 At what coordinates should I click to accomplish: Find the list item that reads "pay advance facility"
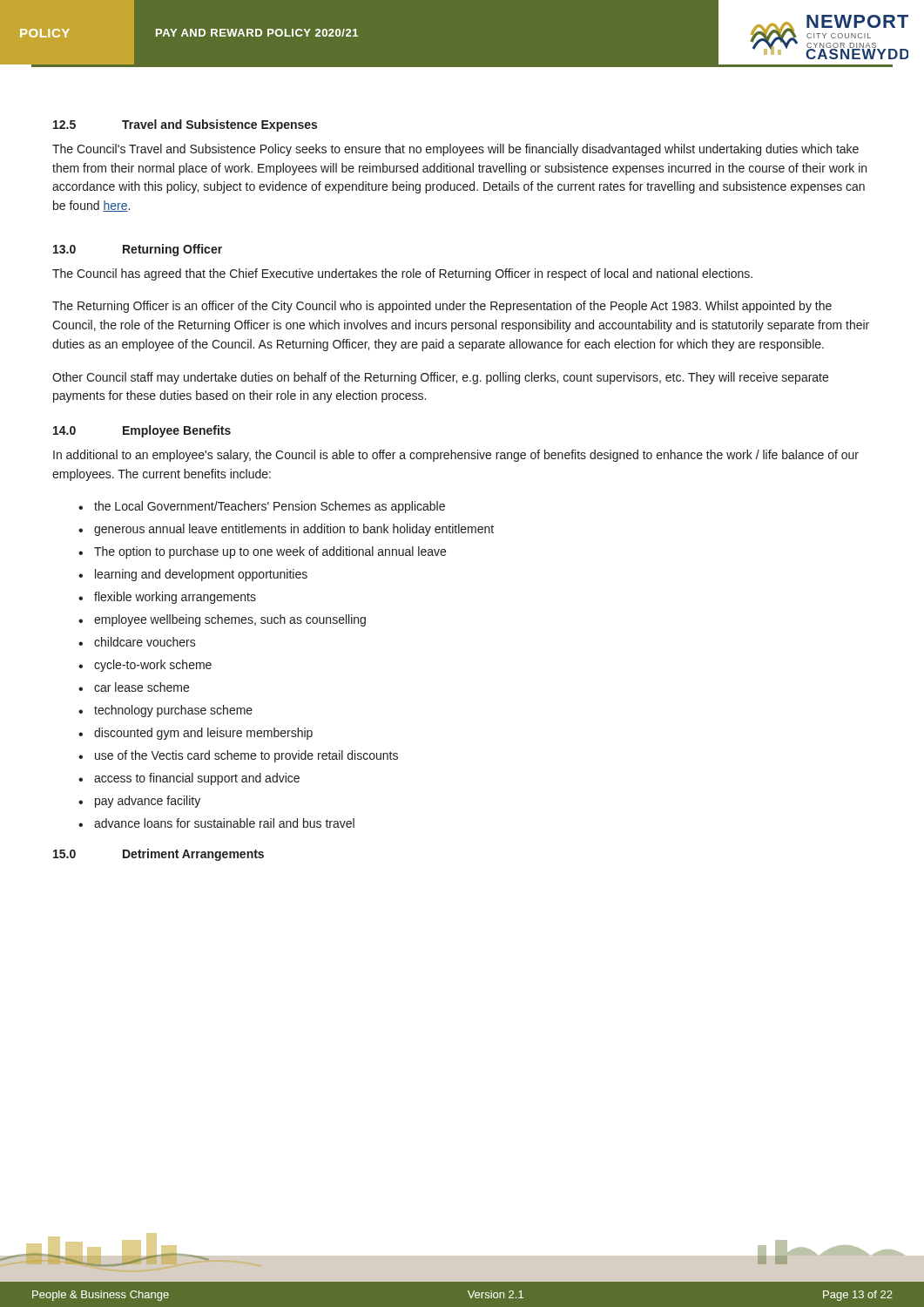click(x=147, y=801)
